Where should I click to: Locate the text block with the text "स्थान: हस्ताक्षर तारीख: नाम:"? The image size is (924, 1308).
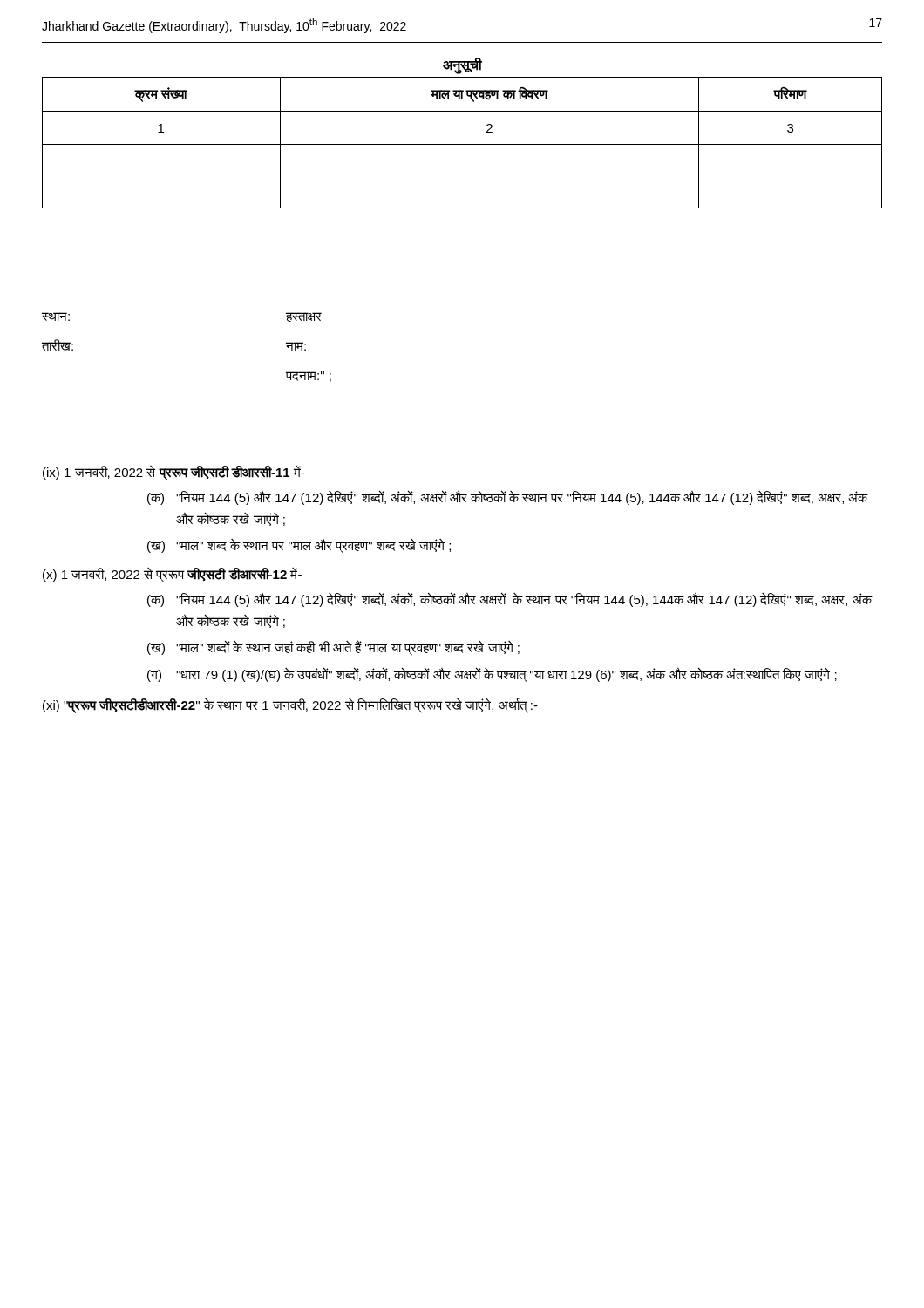point(54,317)
